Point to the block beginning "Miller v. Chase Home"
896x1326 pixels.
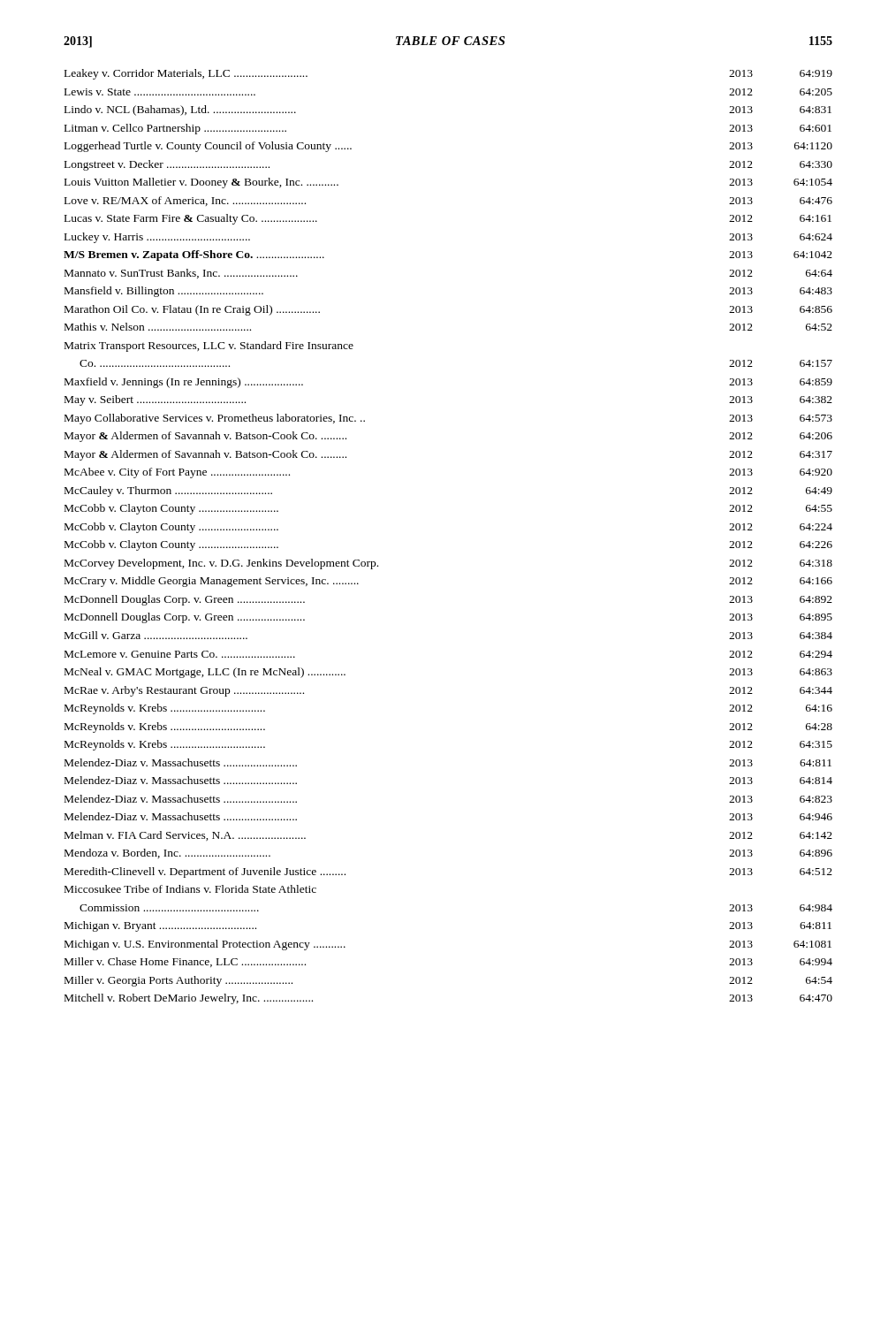click(x=183, y=962)
